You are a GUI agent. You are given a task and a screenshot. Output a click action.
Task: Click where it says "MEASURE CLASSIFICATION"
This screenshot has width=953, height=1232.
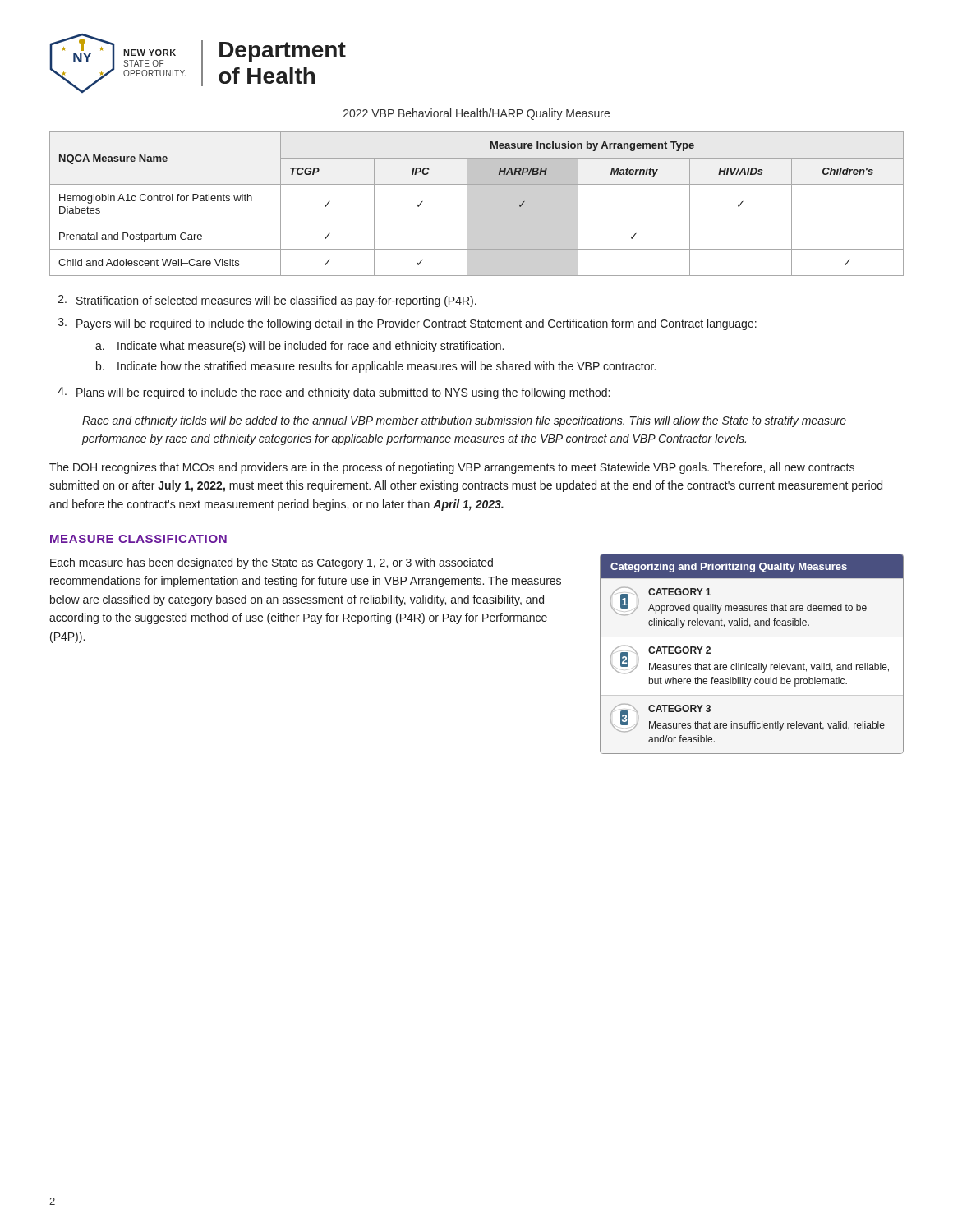pos(138,538)
